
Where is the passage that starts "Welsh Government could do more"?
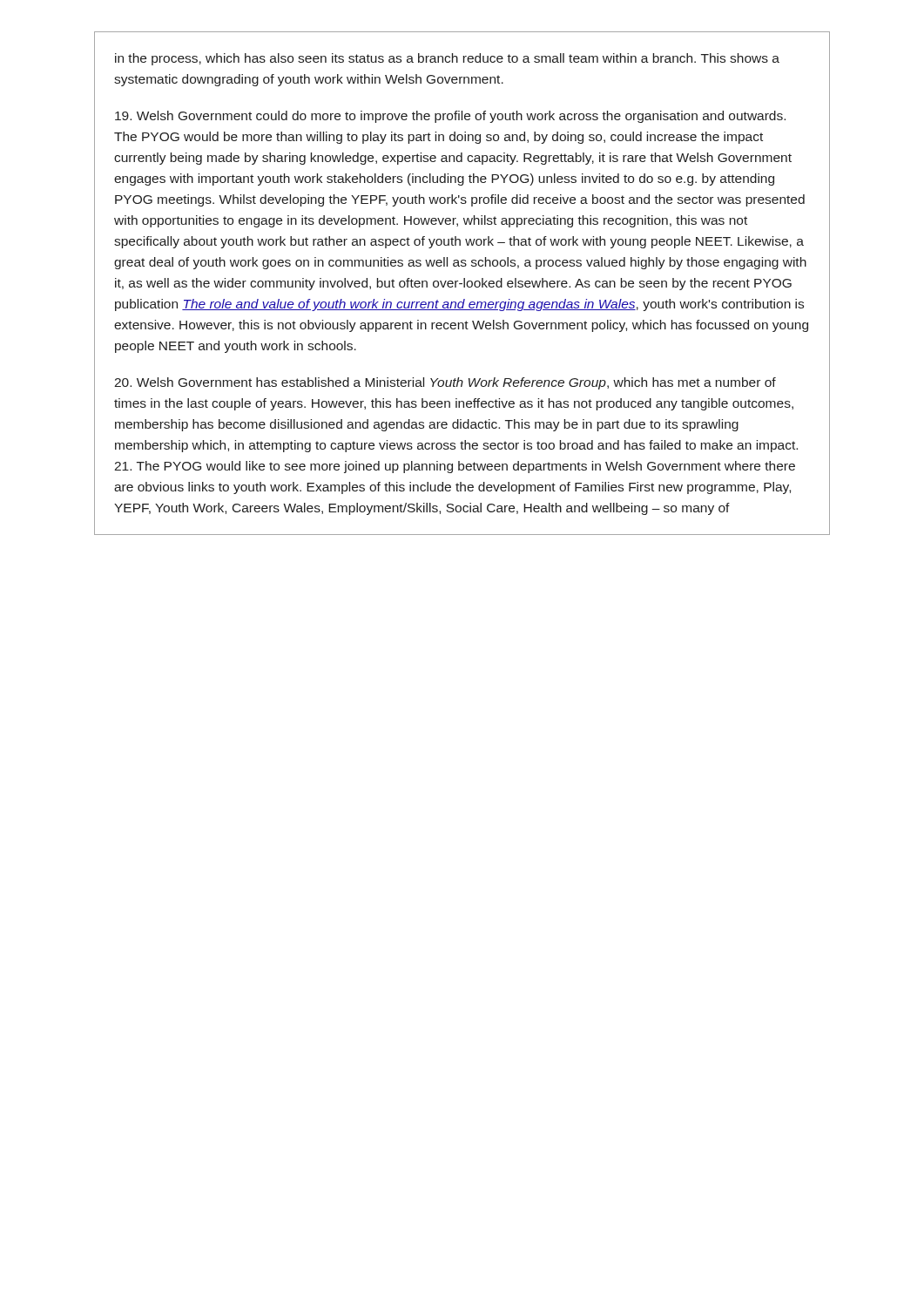tap(462, 231)
